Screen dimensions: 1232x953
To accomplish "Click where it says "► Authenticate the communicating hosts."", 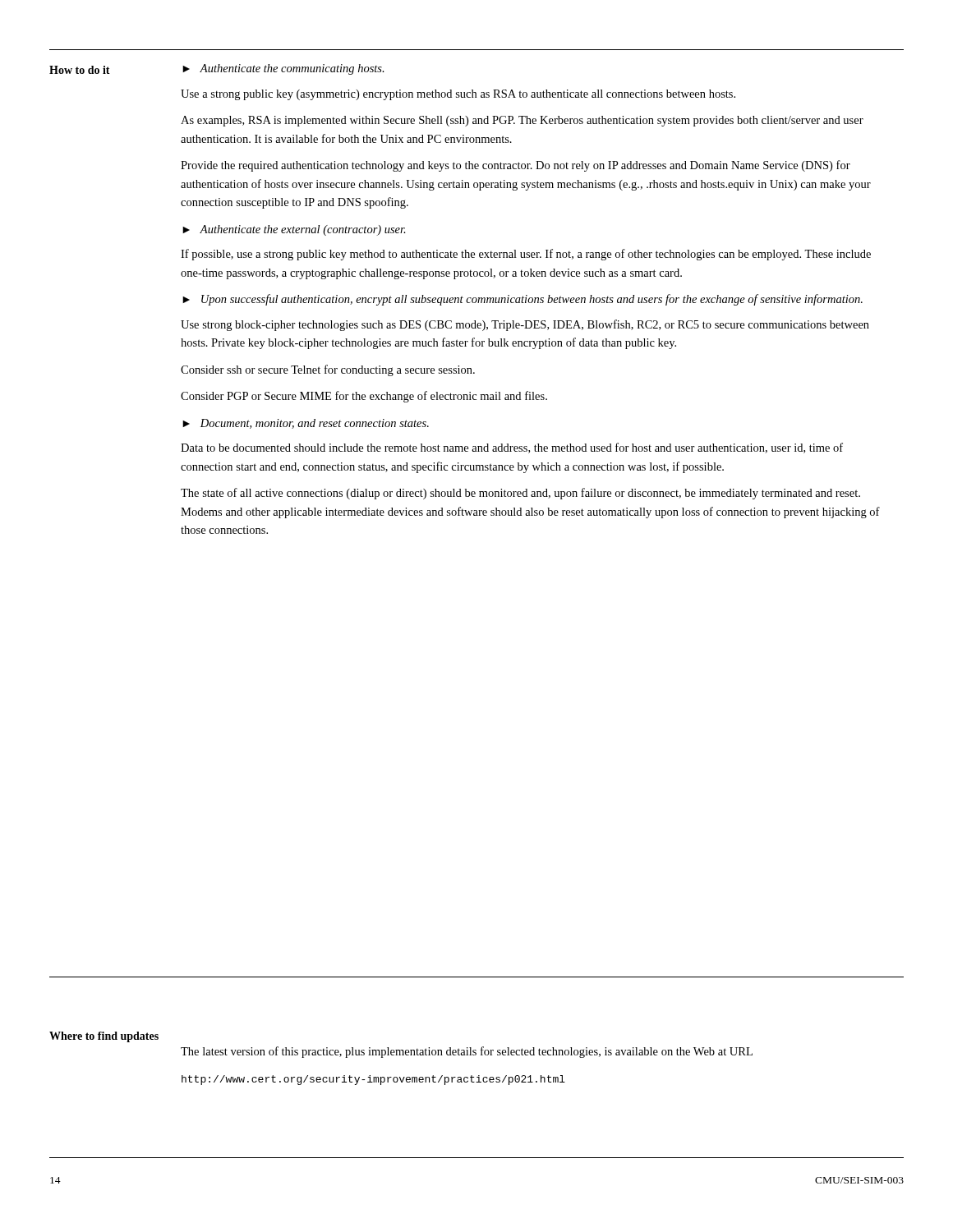I will tap(283, 69).
